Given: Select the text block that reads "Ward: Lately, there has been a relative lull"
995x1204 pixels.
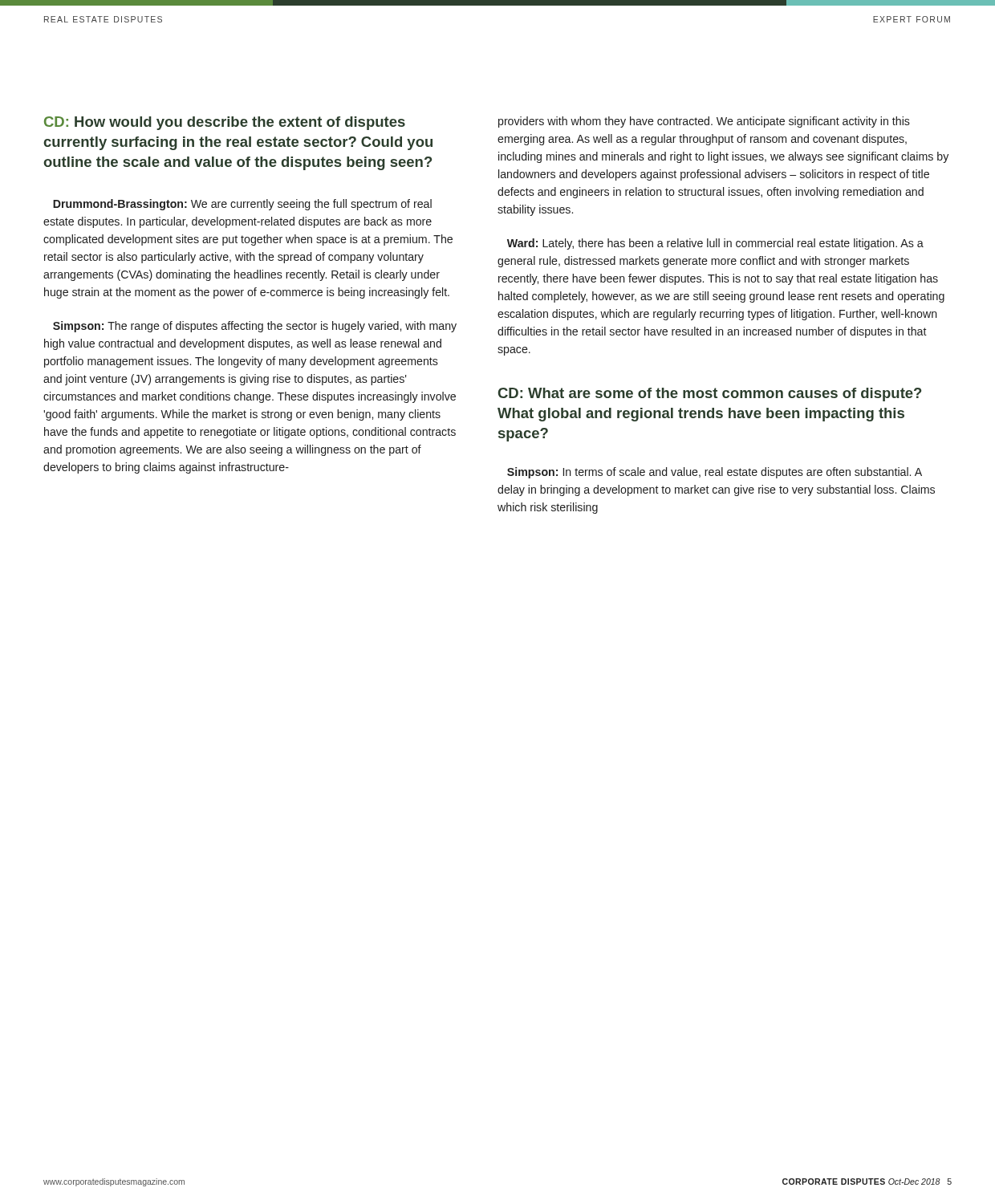Looking at the screenshot, I should pyautogui.click(x=721, y=296).
